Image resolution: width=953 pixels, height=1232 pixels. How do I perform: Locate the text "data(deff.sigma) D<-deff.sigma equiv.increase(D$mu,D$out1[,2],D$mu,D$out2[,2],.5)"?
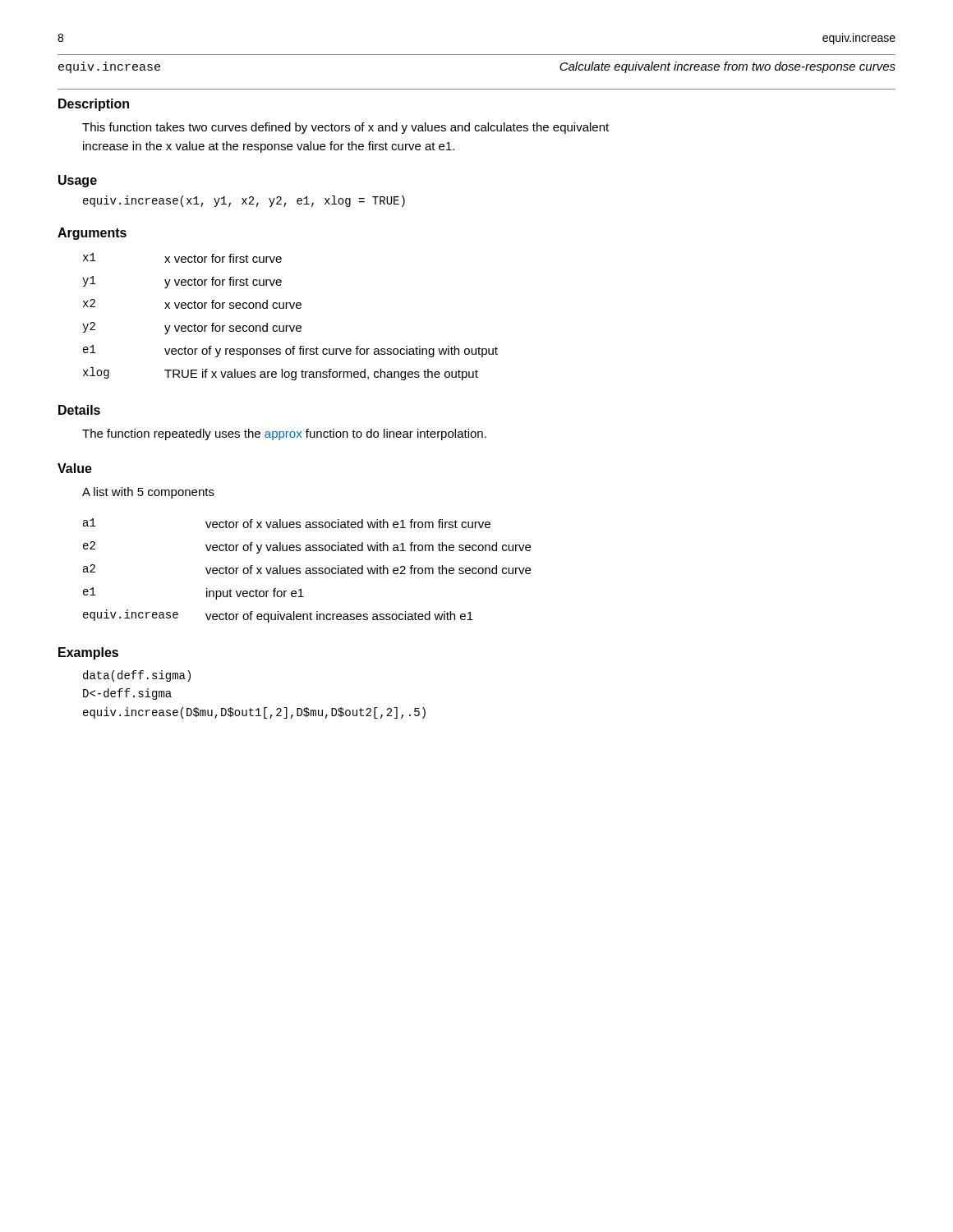[137, 676]
